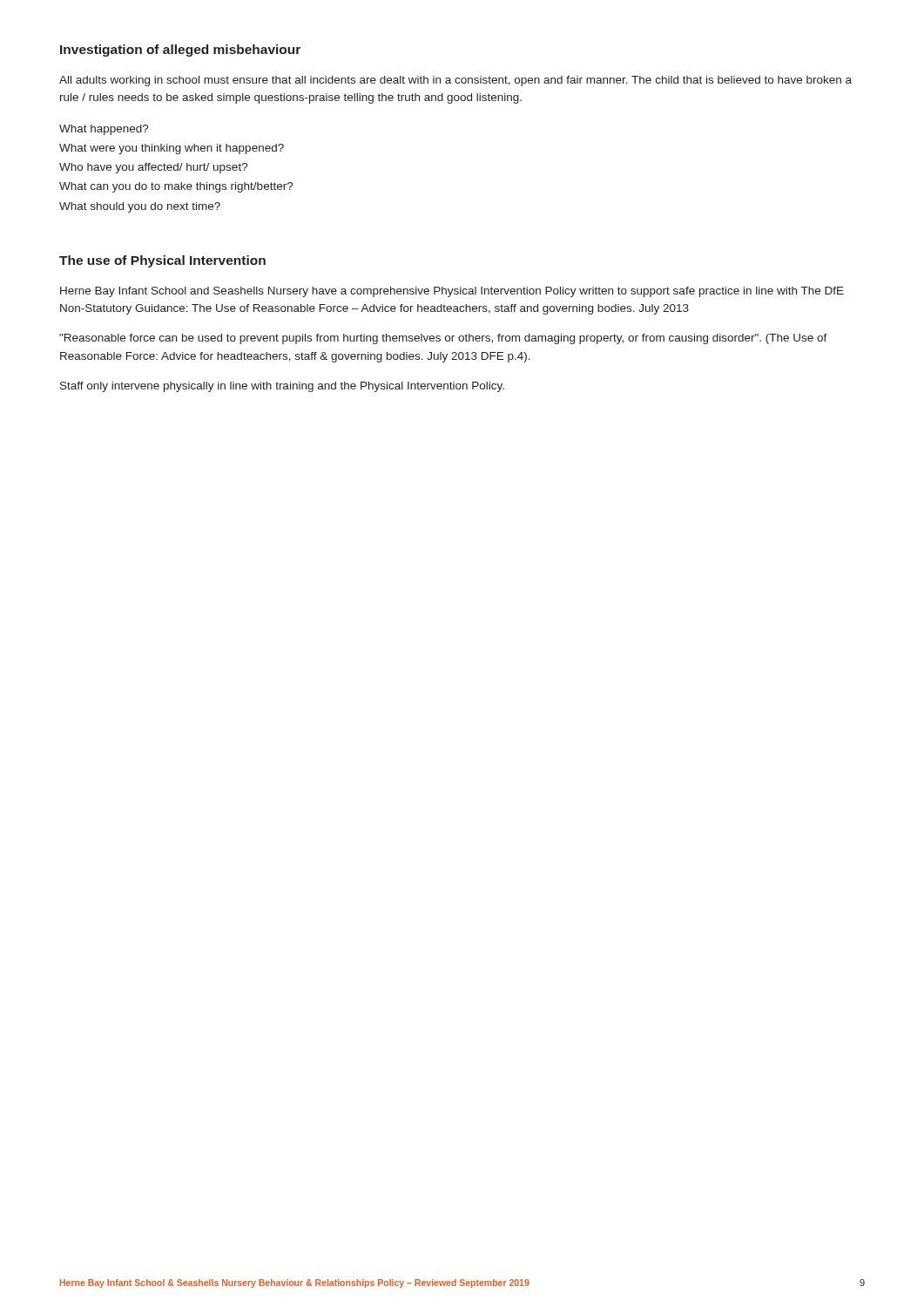Select the list item with the text "Who have you affected/"
Image resolution: width=924 pixels, height=1307 pixels.
point(154,168)
